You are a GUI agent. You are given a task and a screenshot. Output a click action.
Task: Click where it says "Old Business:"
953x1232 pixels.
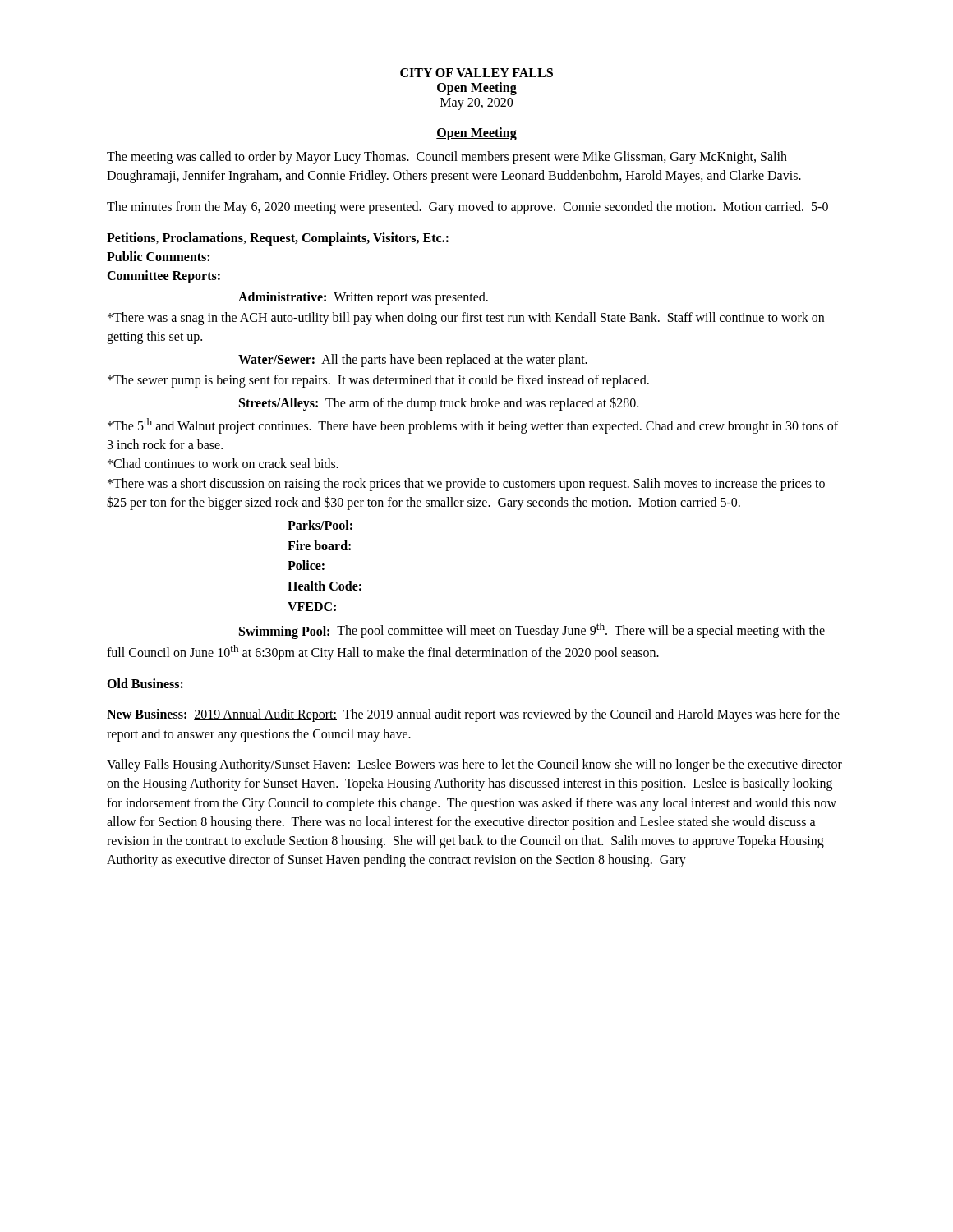pyautogui.click(x=145, y=684)
